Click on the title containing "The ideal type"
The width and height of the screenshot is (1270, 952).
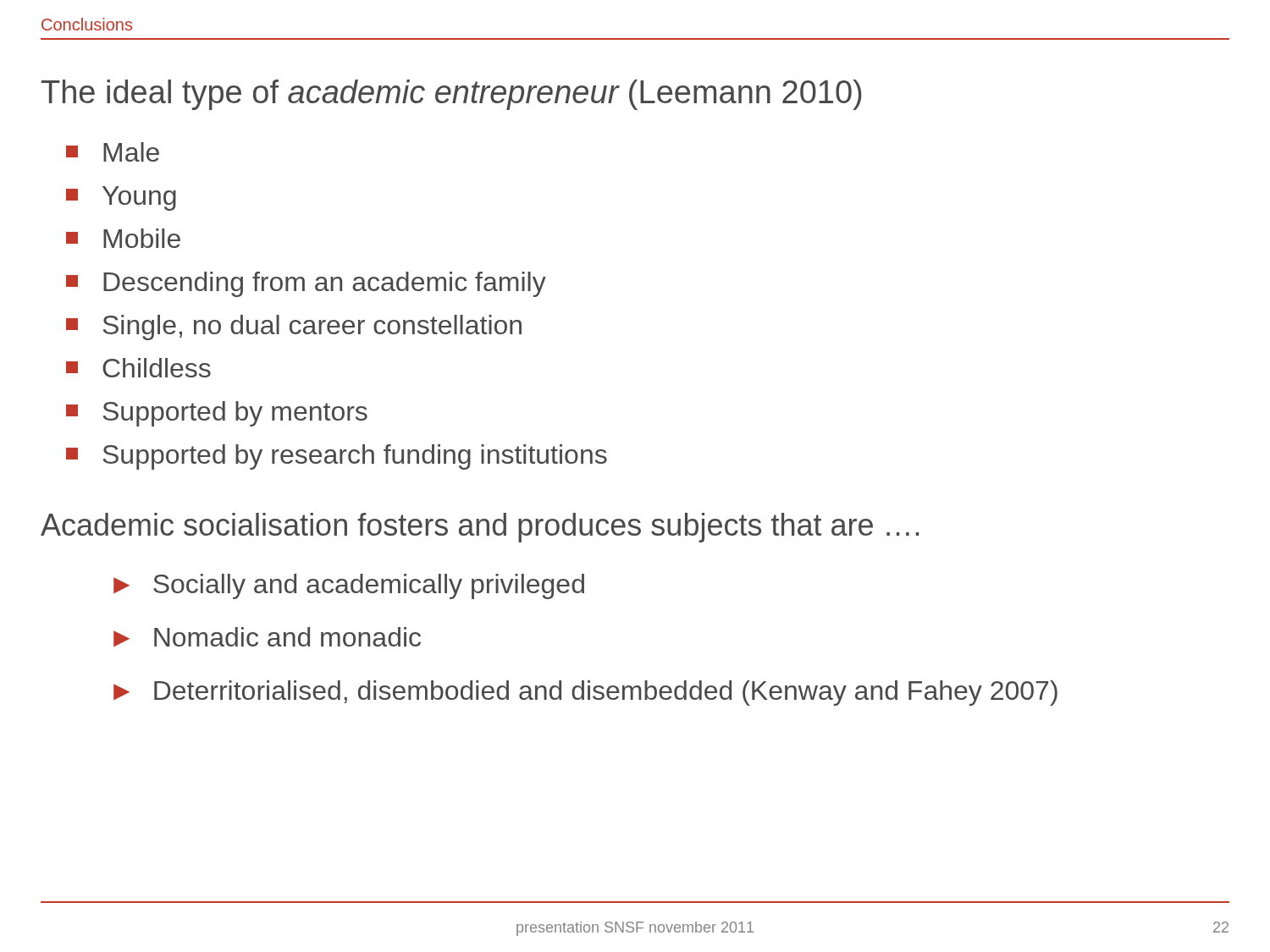coord(452,92)
